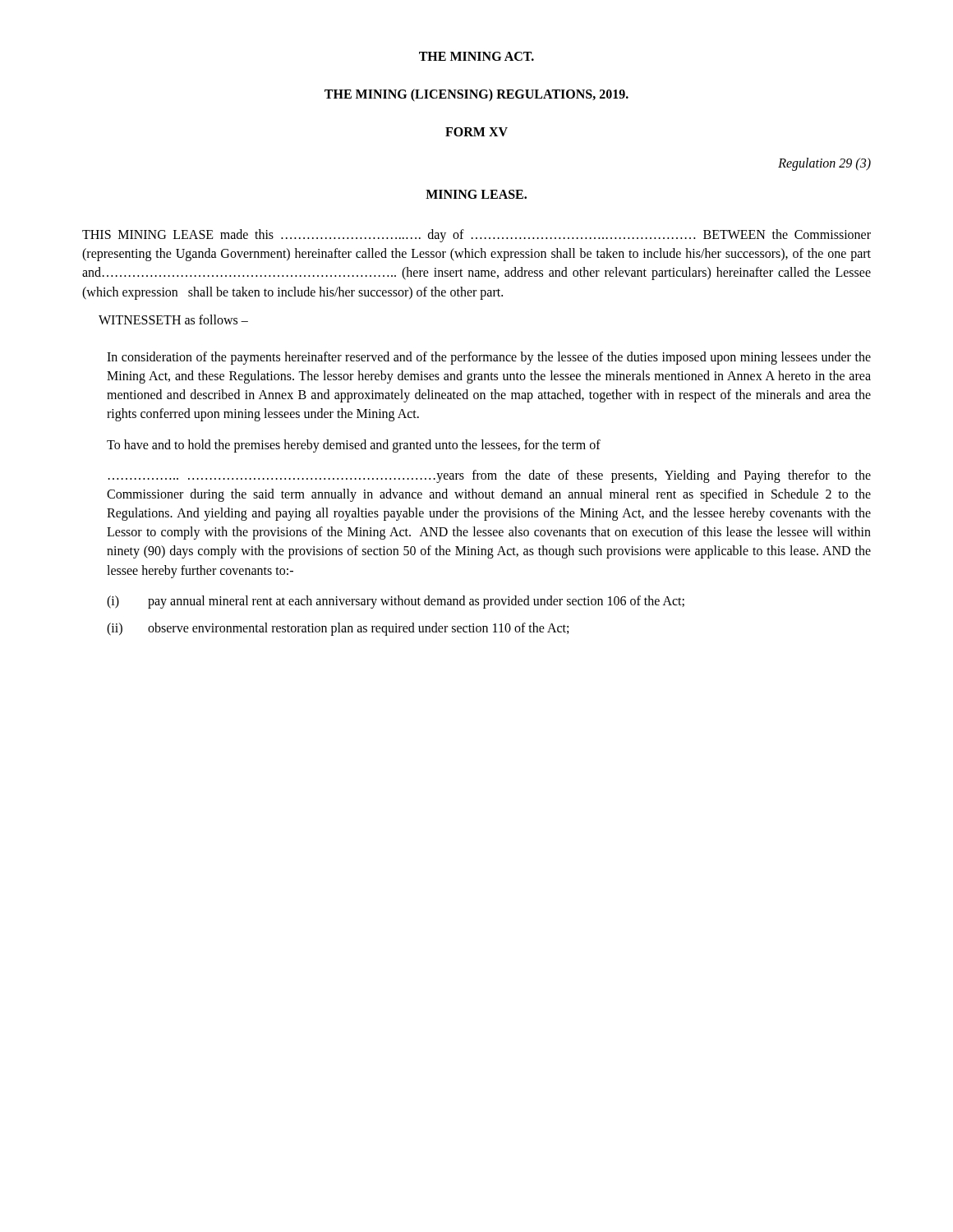The height and width of the screenshot is (1232, 953).
Task: Find the region starting "(ii) observe environmental restoration"
Action: tap(489, 628)
